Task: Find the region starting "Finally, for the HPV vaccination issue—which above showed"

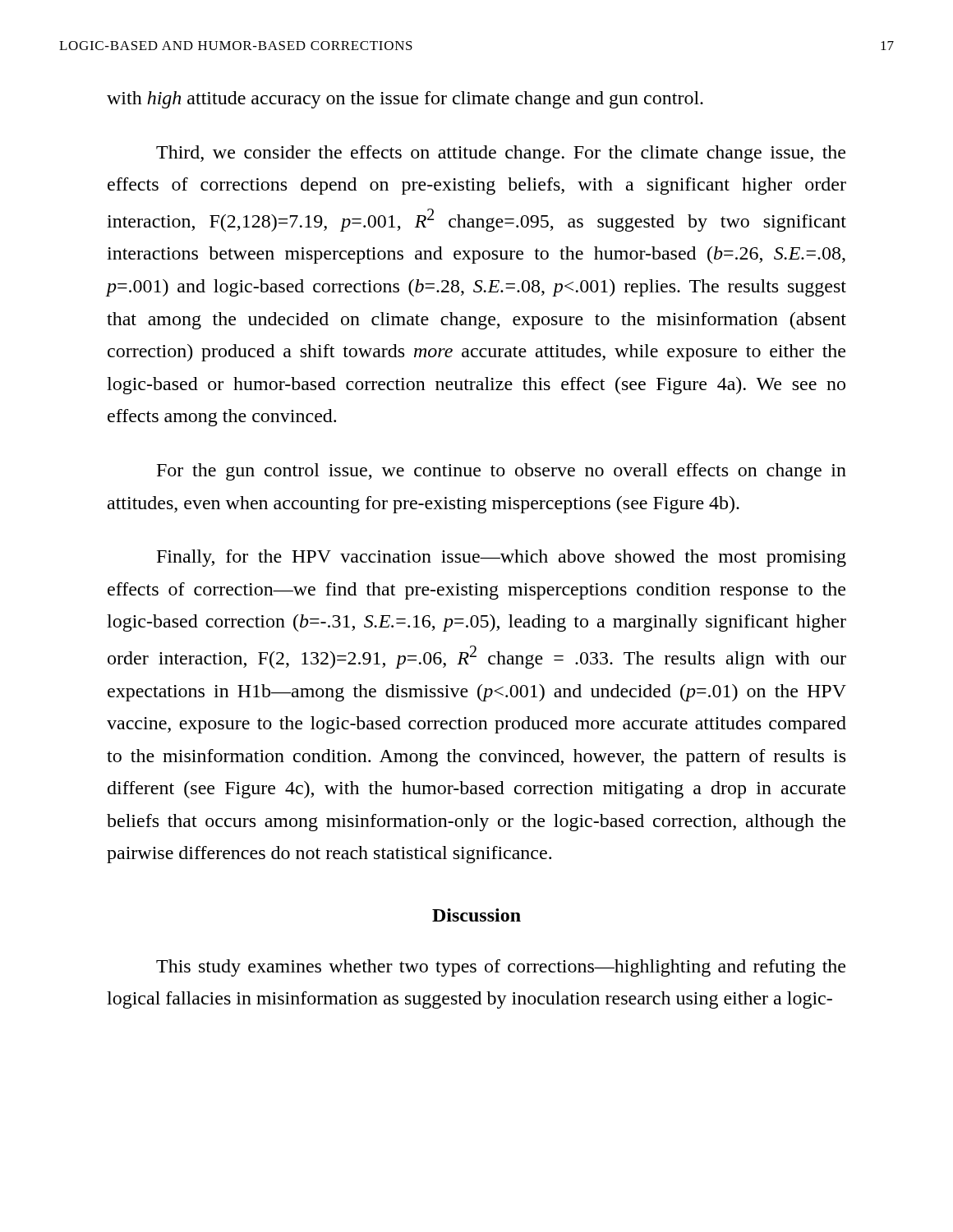Action: (476, 705)
